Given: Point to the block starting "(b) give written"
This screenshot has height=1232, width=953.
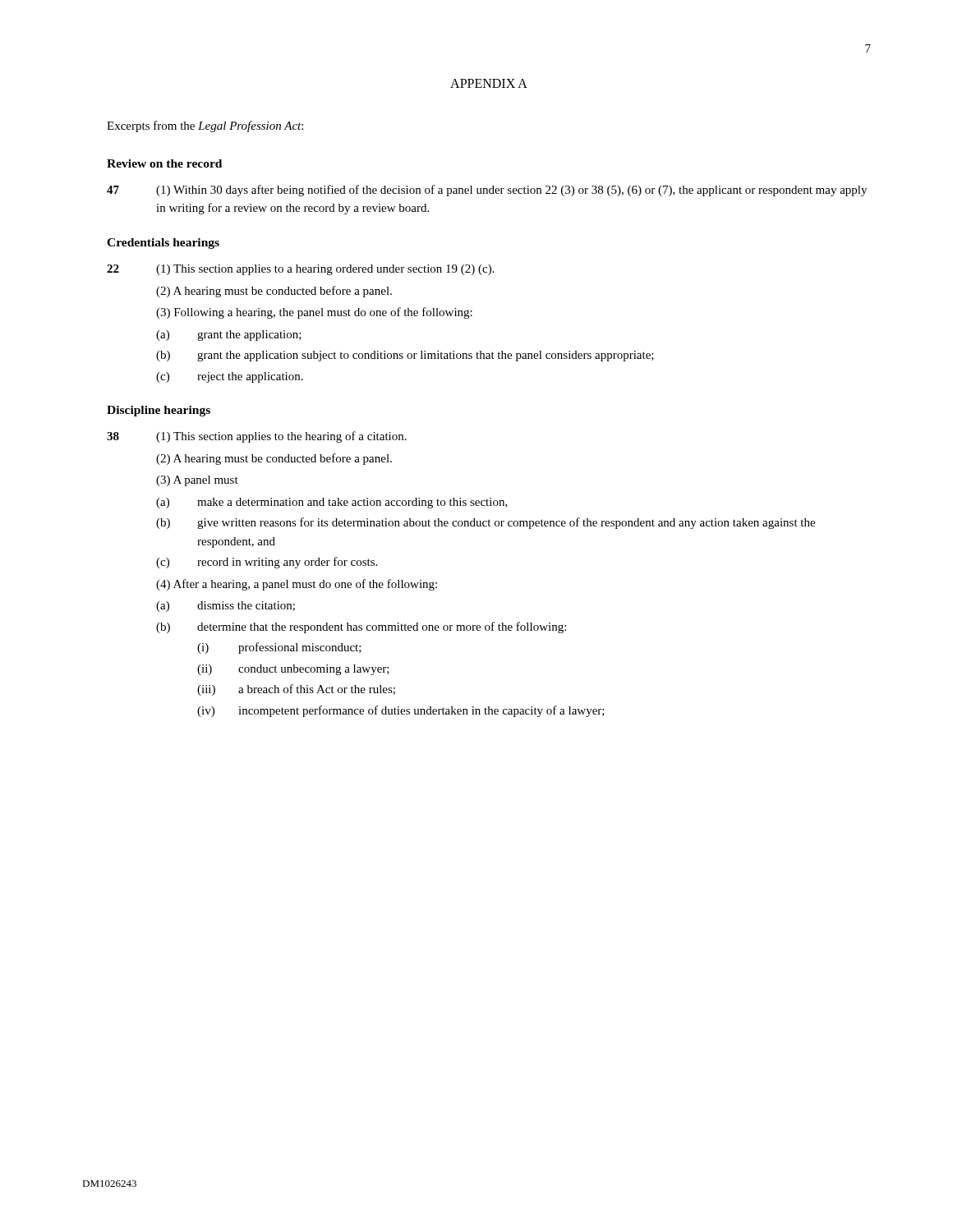Looking at the screenshot, I should 489,532.
